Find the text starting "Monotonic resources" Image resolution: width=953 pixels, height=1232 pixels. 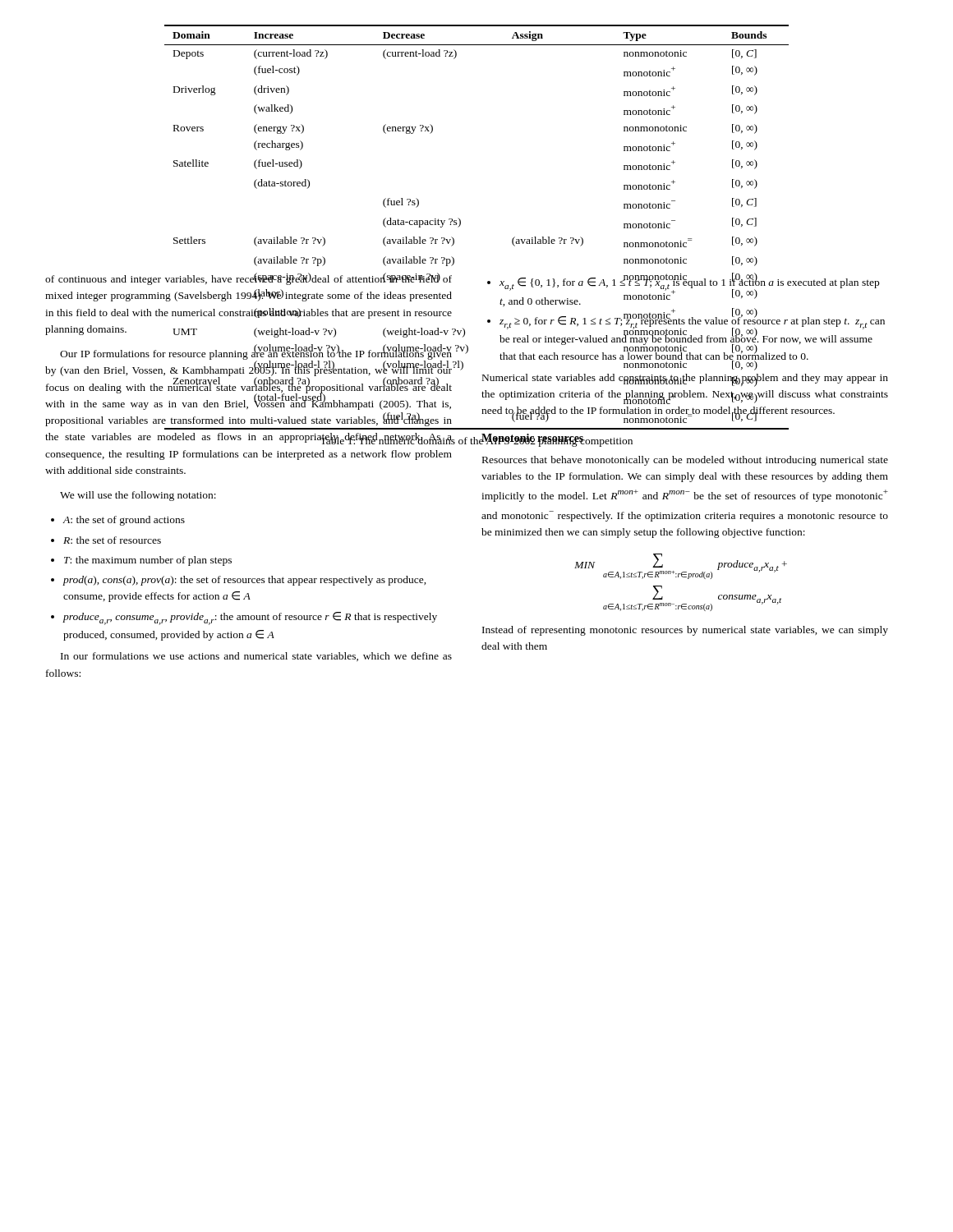[x=532, y=438]
